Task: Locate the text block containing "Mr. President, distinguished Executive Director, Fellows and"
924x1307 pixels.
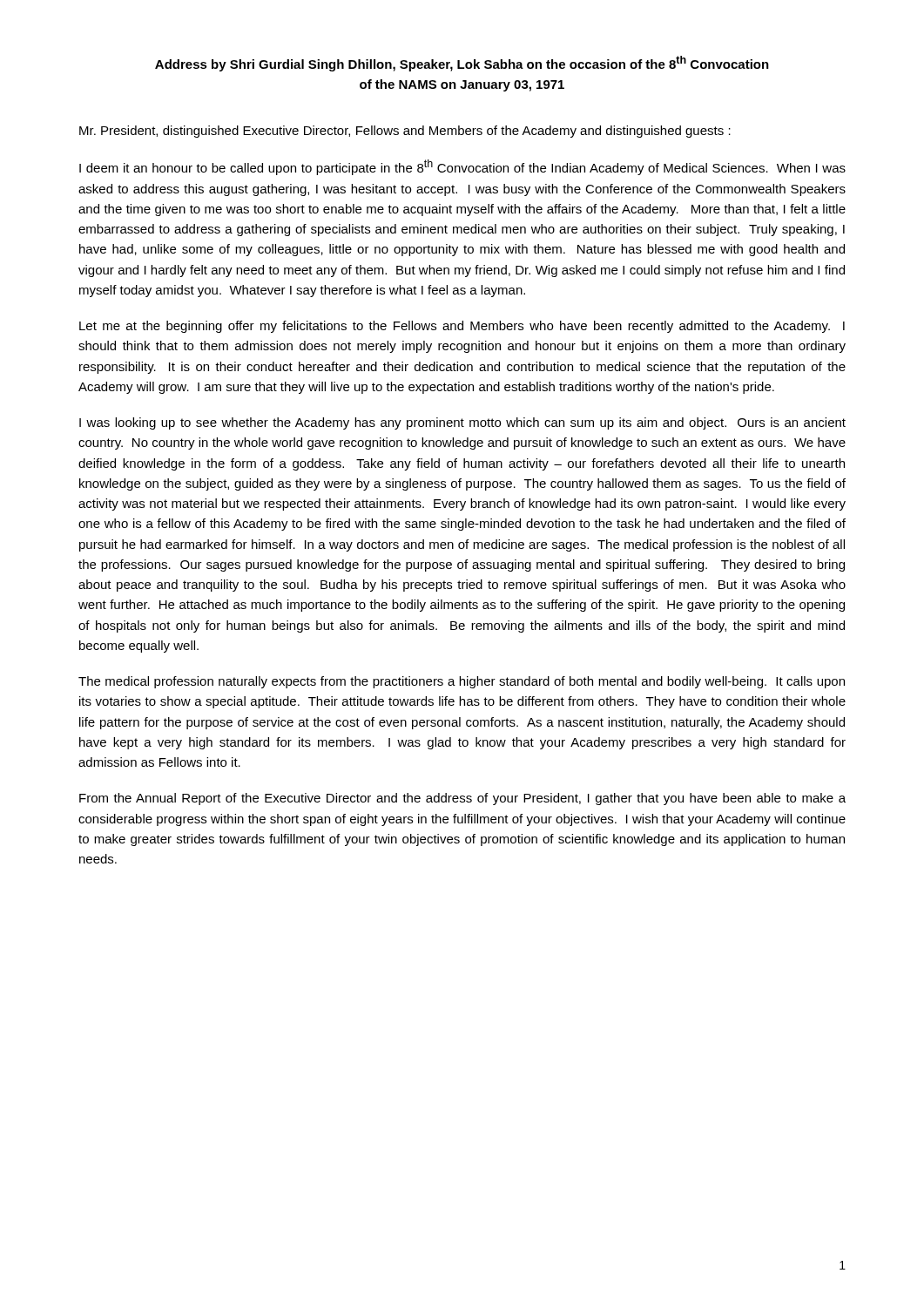Action: [405, 130]
